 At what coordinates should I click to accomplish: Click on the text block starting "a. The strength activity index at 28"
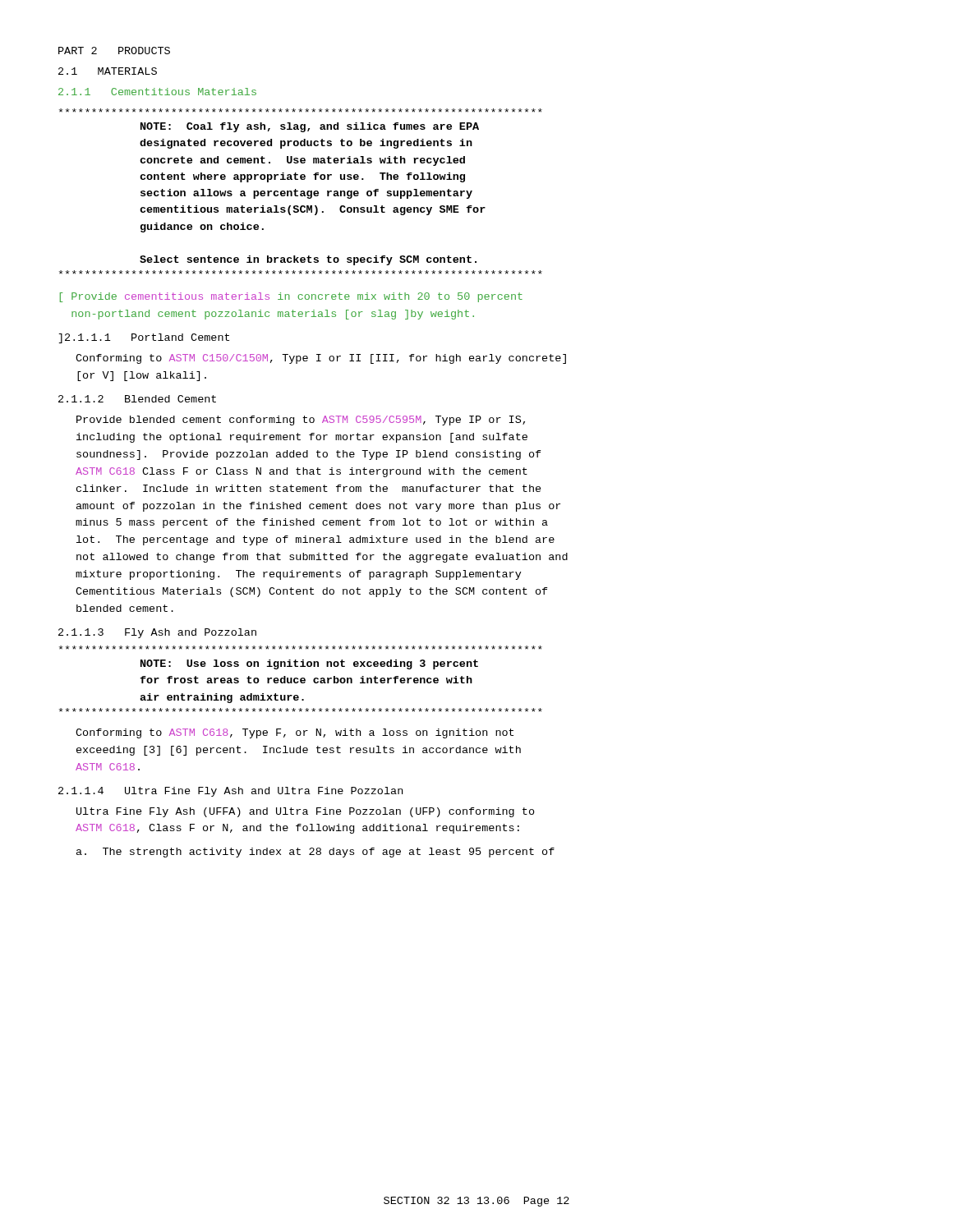315,852
